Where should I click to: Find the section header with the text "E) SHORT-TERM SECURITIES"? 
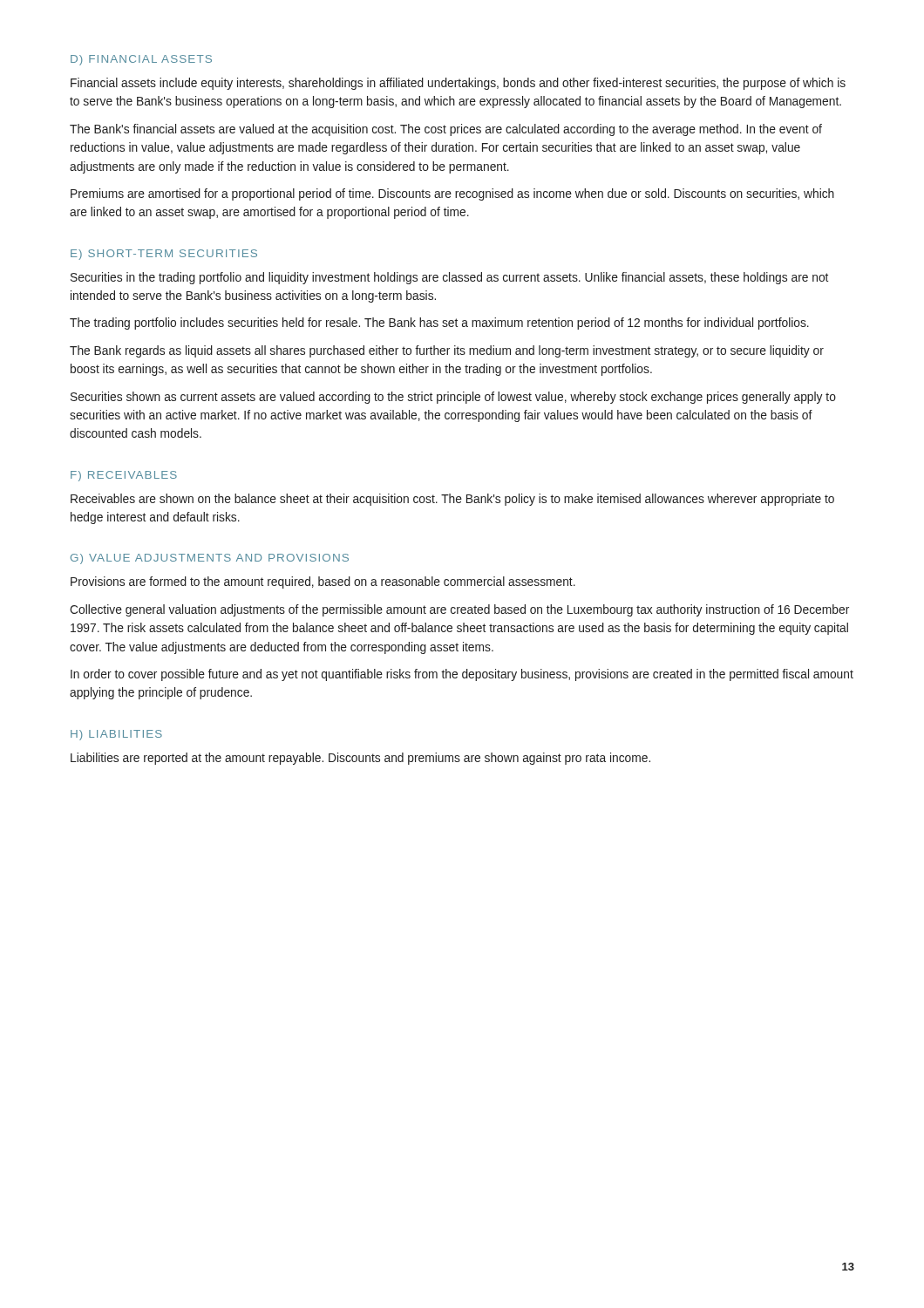pos(164,253)
